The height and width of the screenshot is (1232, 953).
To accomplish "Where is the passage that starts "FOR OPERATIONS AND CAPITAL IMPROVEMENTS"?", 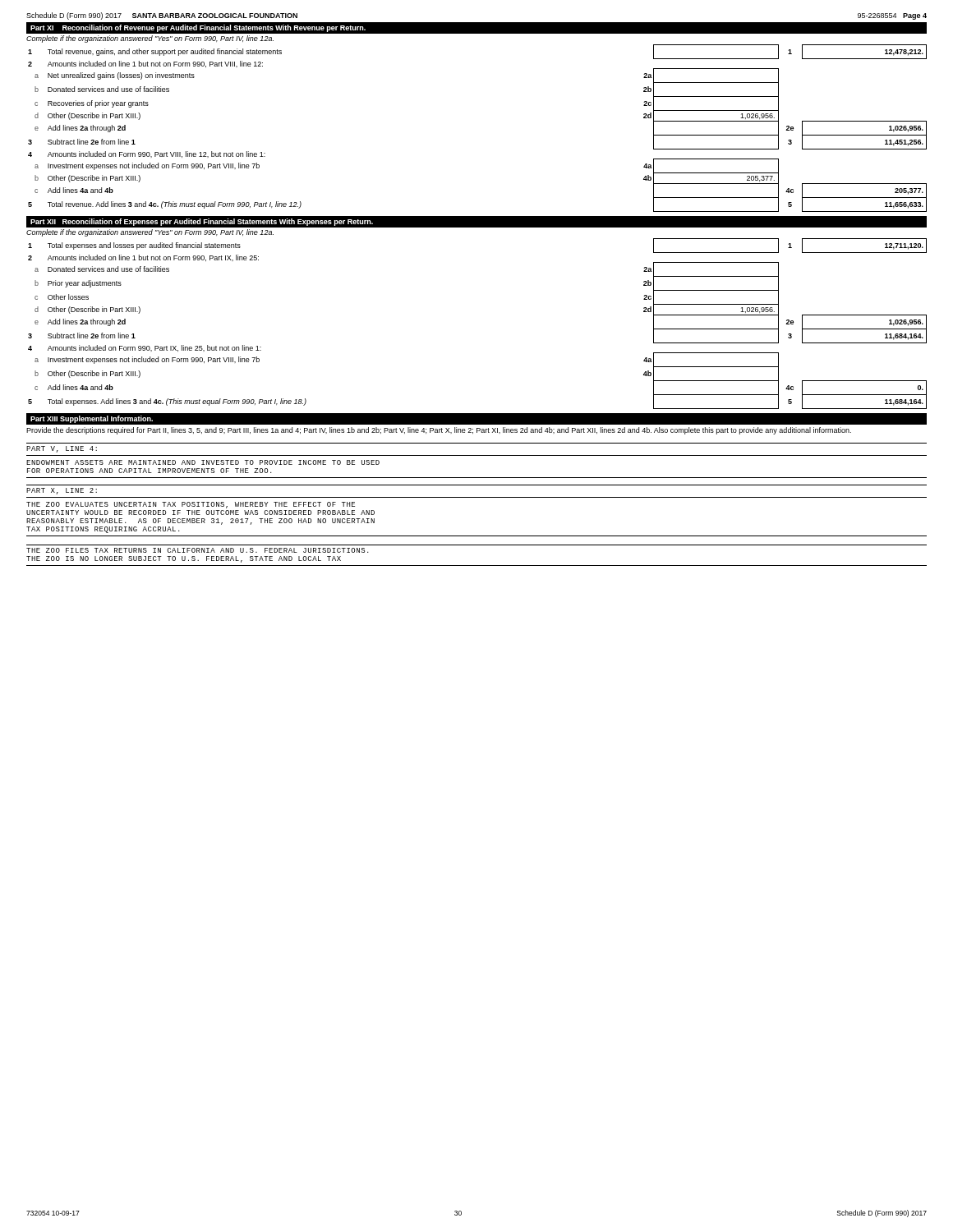I will pyautogui.click(x=150, y=471).
